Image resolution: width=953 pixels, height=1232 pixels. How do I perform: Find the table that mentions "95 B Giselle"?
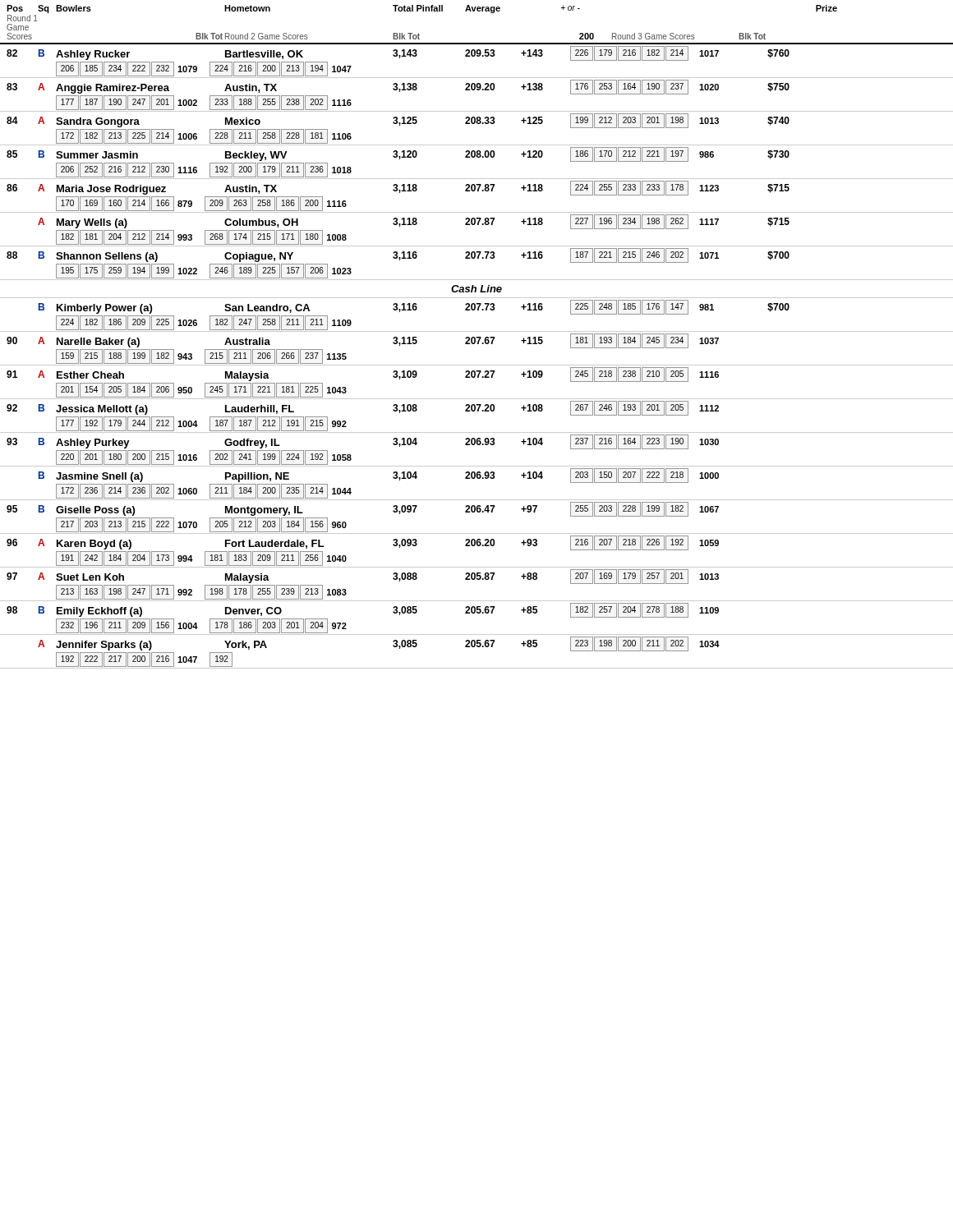click(x=476, y=517)
